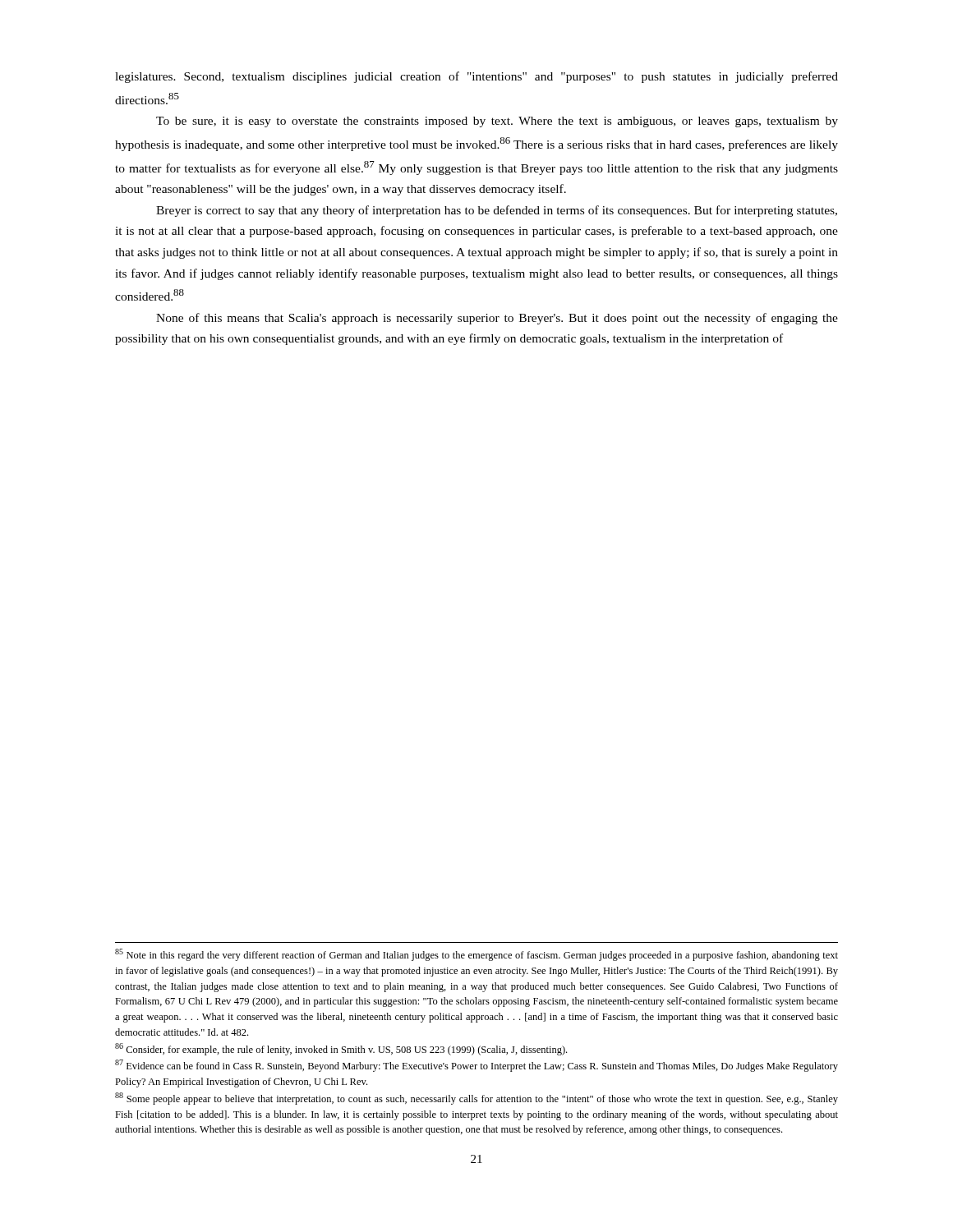Find the passage starting "87 Evidence can be found in Cass R."

tap(476, 1073)
